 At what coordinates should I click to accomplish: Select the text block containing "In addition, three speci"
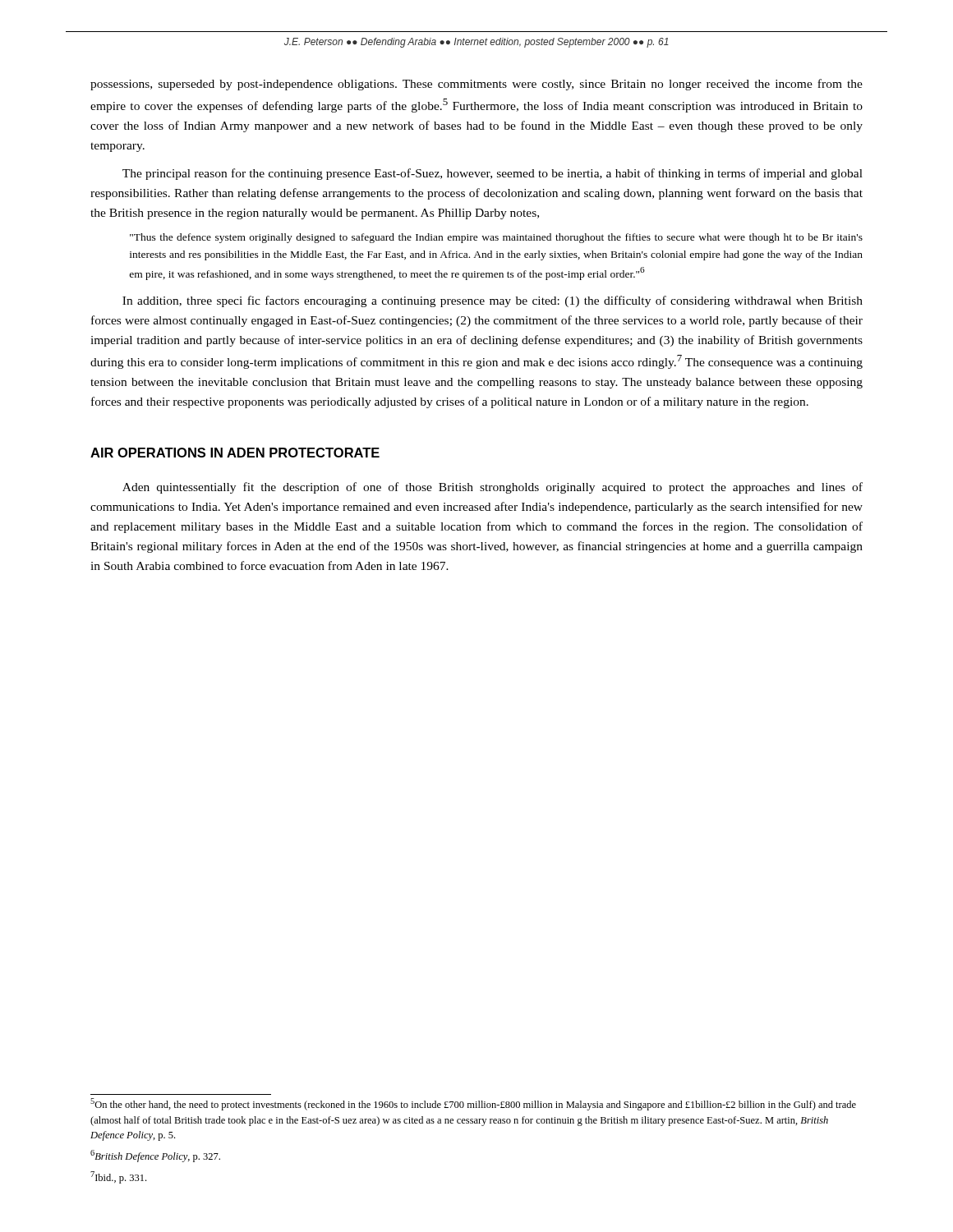[476, 351]
